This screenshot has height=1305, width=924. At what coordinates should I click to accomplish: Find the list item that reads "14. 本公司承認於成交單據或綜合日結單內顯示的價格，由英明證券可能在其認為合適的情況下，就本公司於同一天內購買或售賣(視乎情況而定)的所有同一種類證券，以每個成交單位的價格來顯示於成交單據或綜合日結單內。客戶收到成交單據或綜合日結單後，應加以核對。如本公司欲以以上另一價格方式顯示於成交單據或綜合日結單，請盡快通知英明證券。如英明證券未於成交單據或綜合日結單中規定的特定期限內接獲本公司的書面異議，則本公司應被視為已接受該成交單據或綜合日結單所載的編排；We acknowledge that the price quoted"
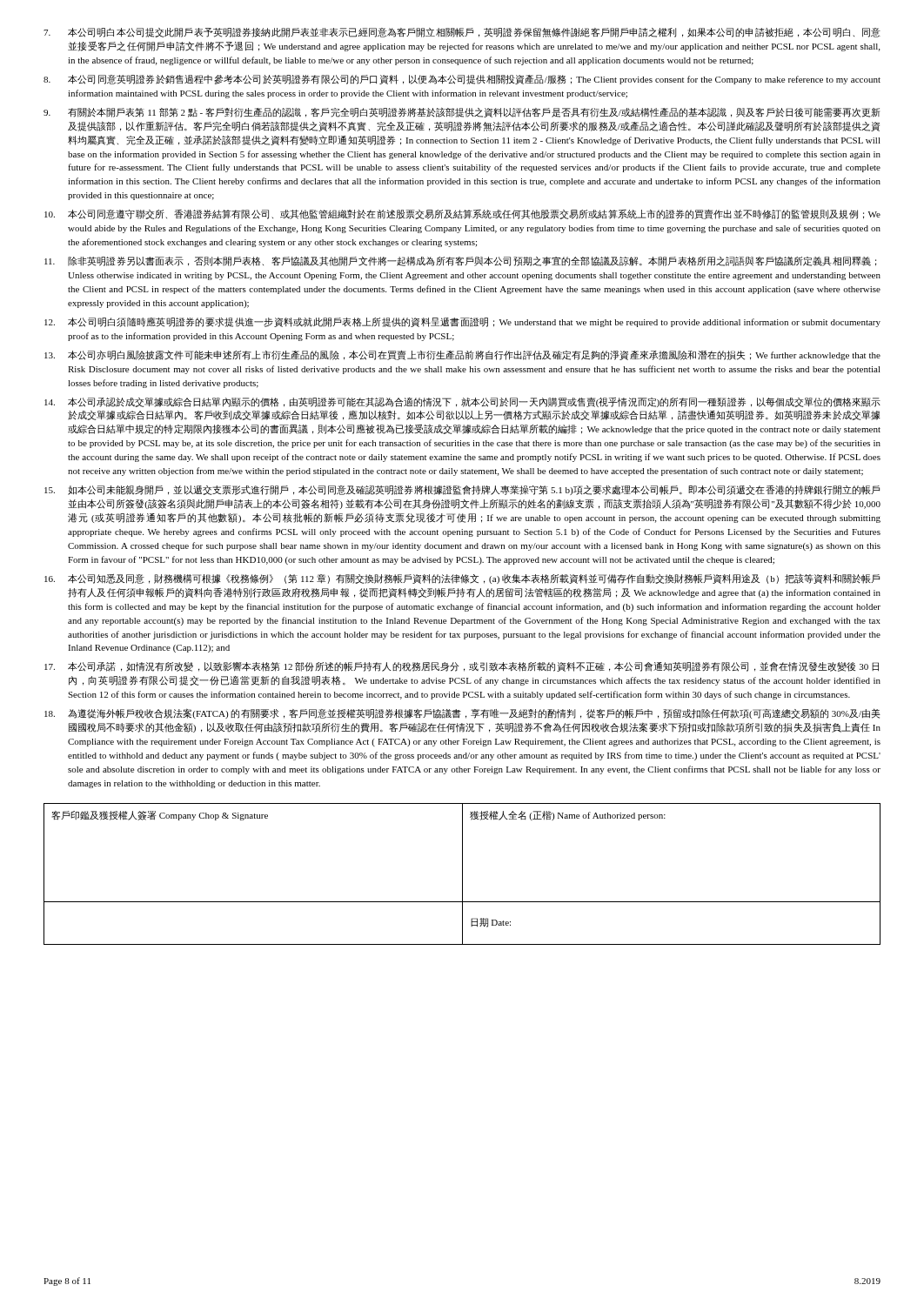pos(462,437)
